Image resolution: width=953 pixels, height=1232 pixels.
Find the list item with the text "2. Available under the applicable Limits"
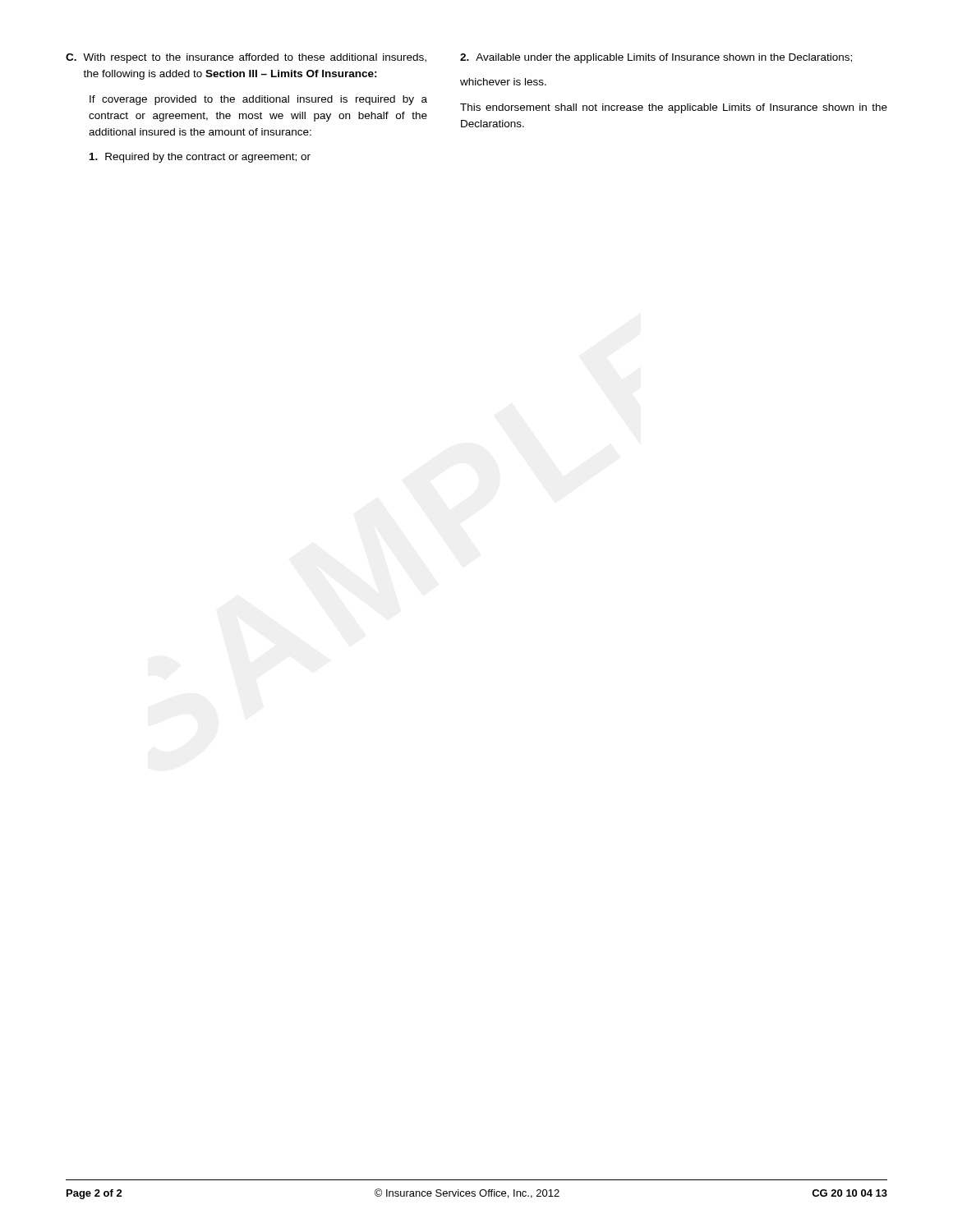pyautogui.click(x=657, y=58)
